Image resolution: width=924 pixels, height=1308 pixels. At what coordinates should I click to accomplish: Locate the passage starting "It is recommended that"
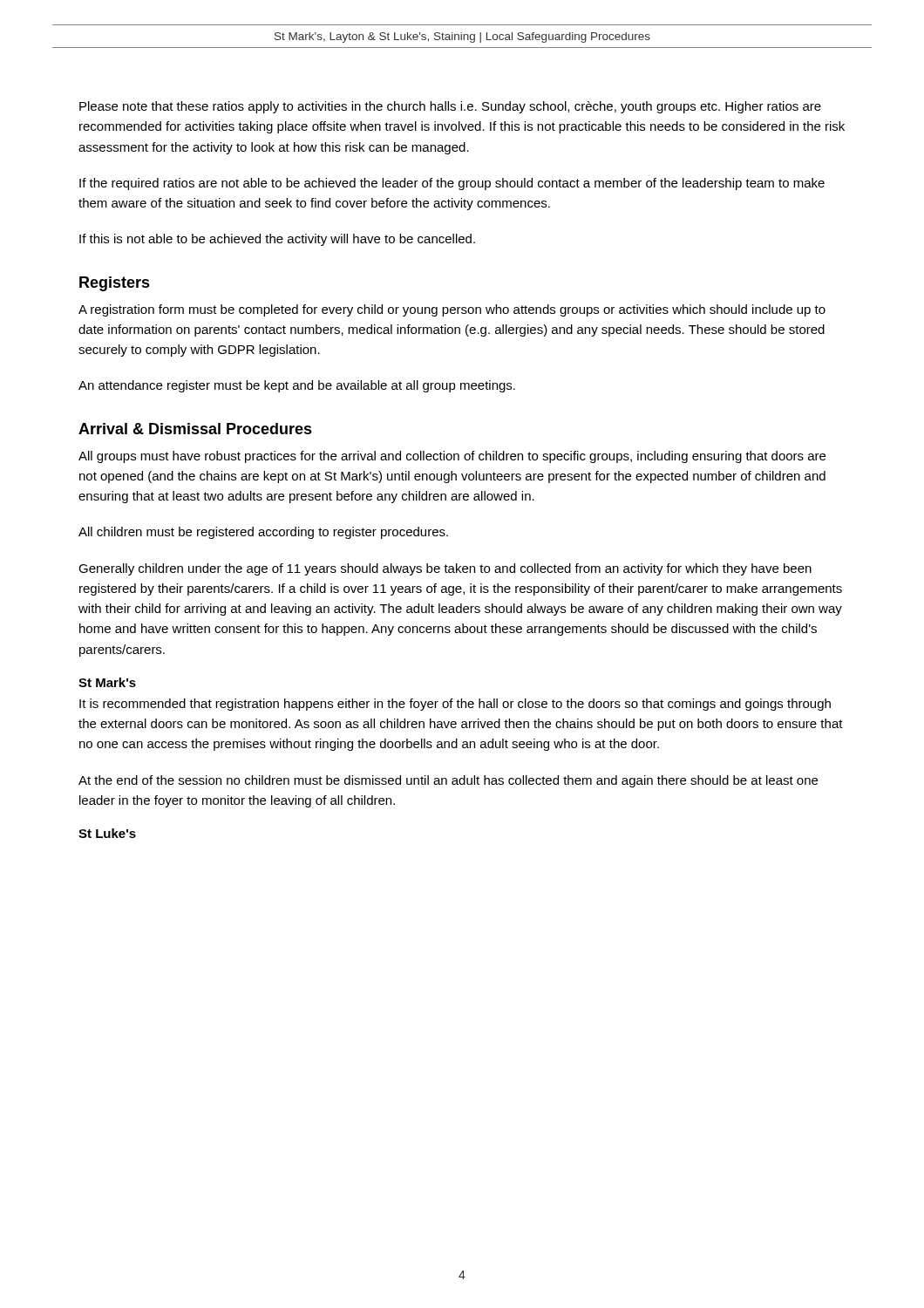point(460,723)
